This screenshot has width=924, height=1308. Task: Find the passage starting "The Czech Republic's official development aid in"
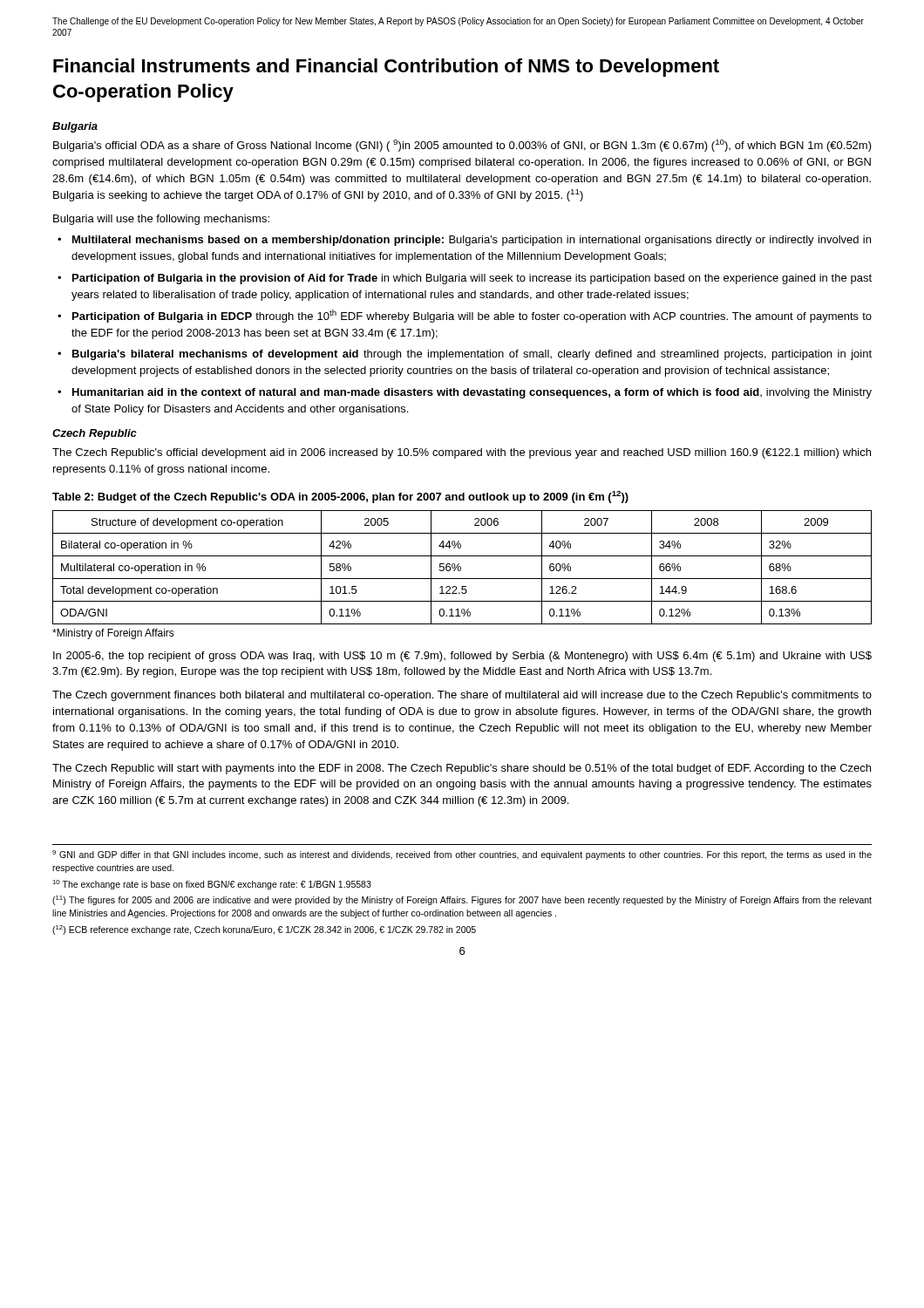[x=462, y=460]
